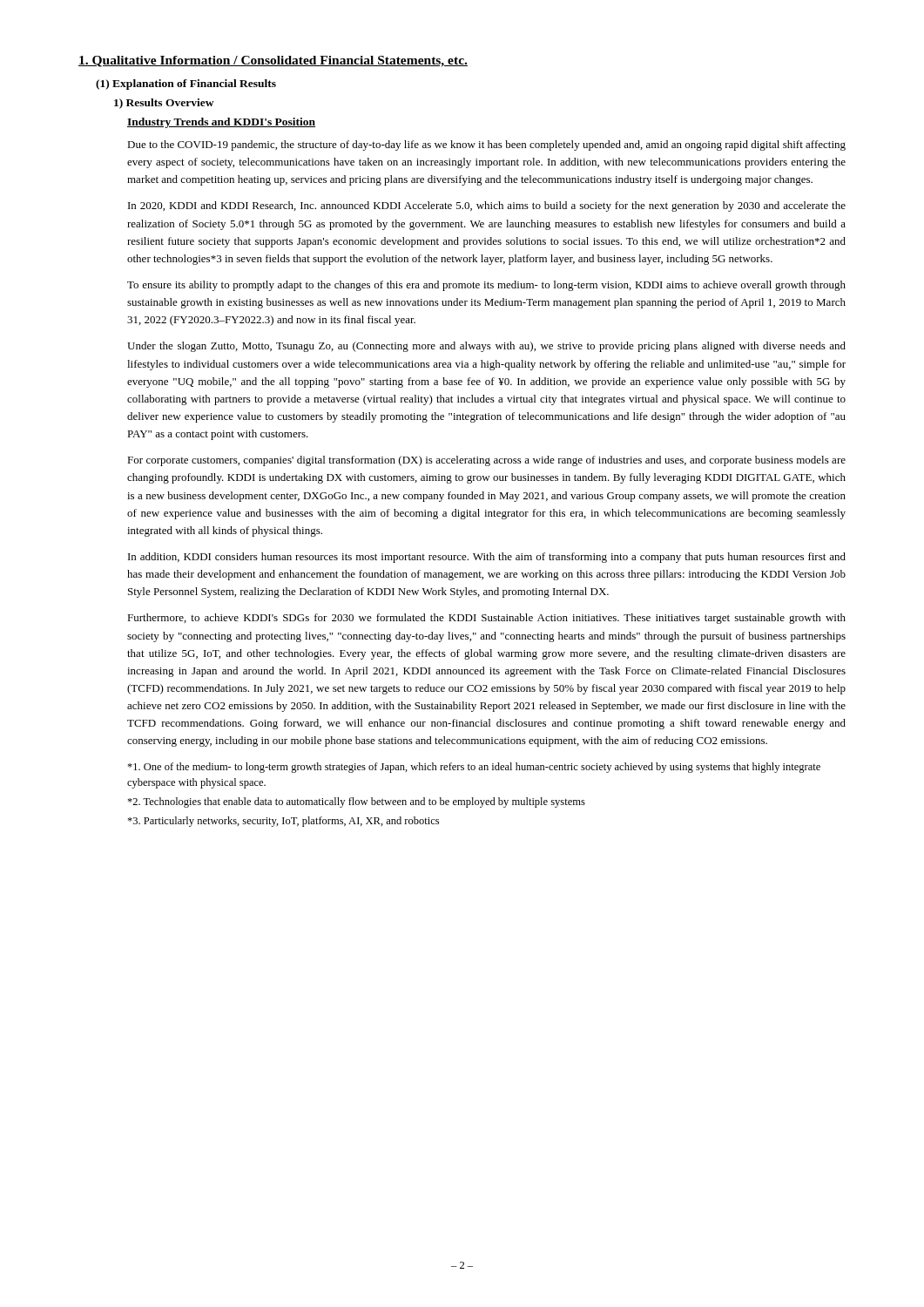924x1307 pixels.
Task: Select the section header that says "Industry Trends and KDDI's"
Action: [221, 123]
